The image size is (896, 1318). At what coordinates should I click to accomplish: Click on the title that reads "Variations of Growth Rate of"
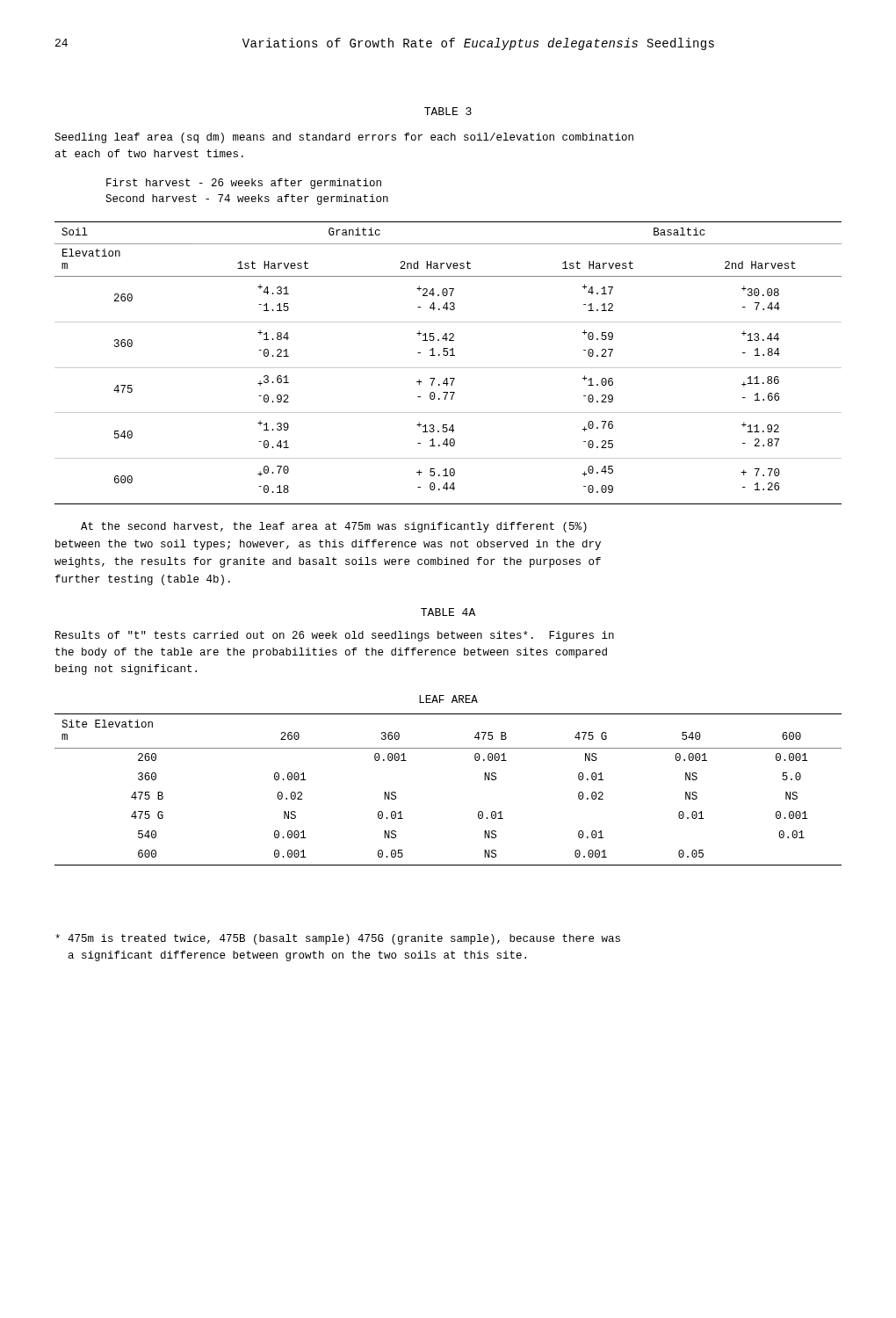pyautogui.click(x=479, y=44)
